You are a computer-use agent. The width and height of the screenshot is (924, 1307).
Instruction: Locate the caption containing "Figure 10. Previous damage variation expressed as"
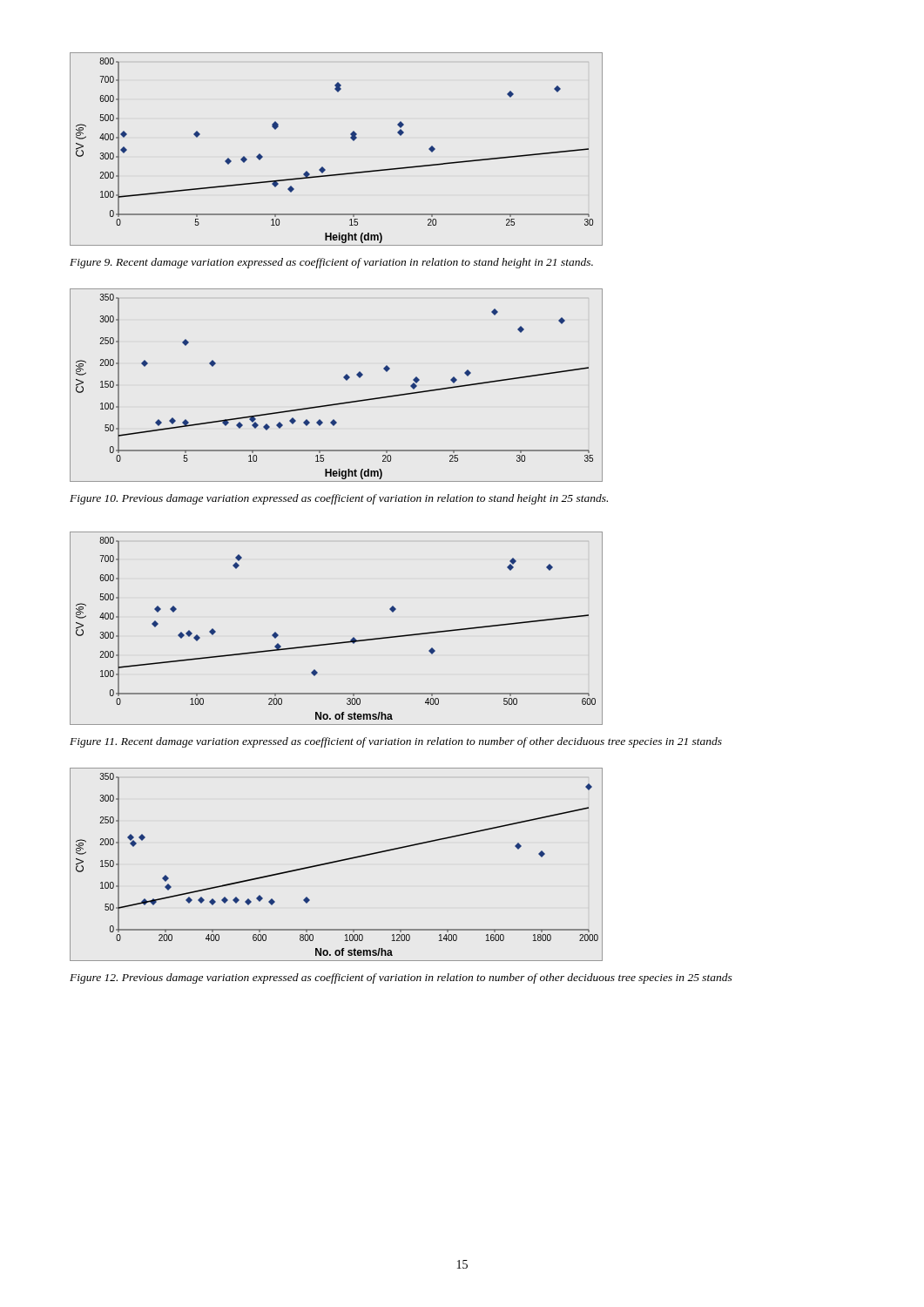click(339, 498)
